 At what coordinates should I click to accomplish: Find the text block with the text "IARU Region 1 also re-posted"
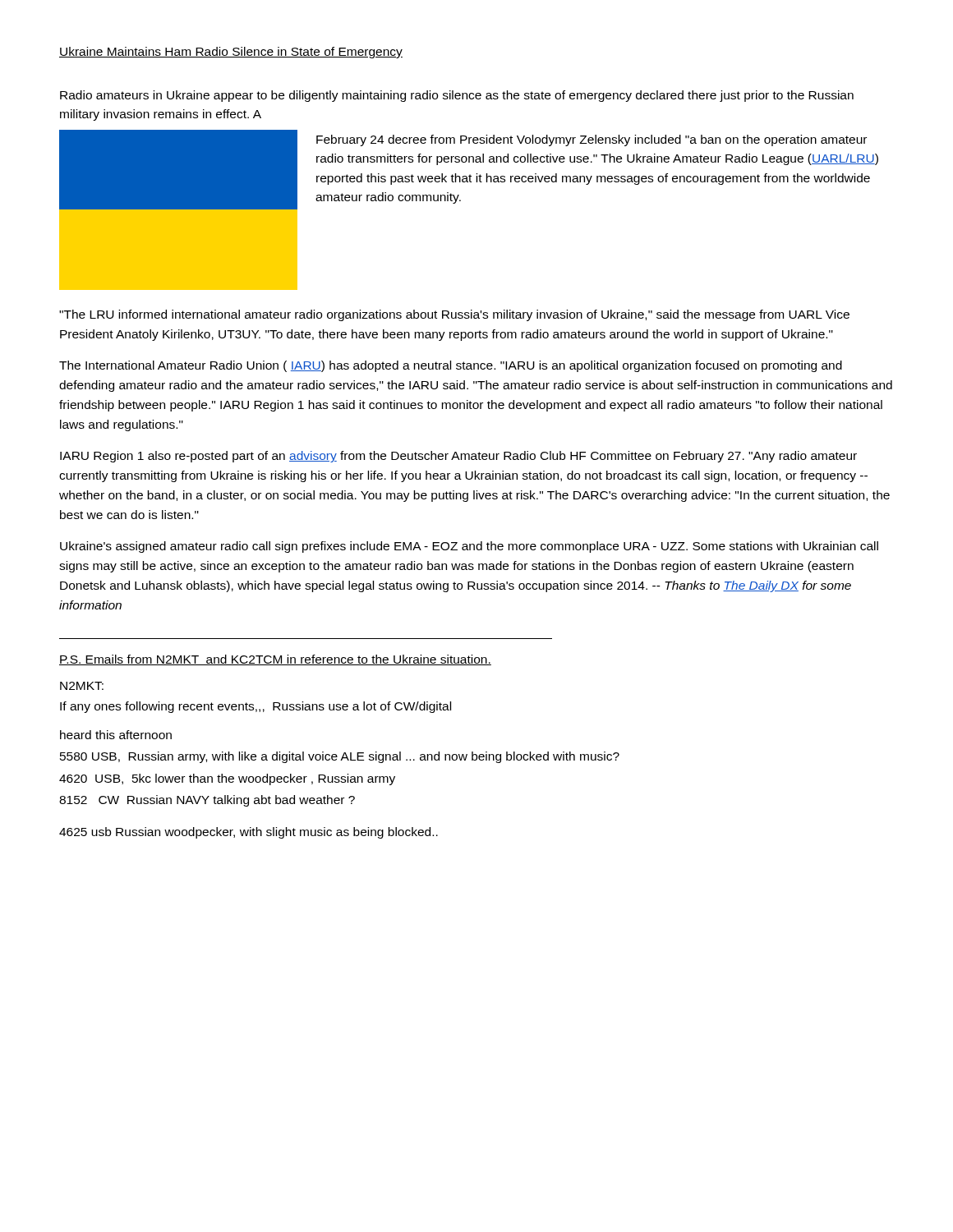click(475, 485)
